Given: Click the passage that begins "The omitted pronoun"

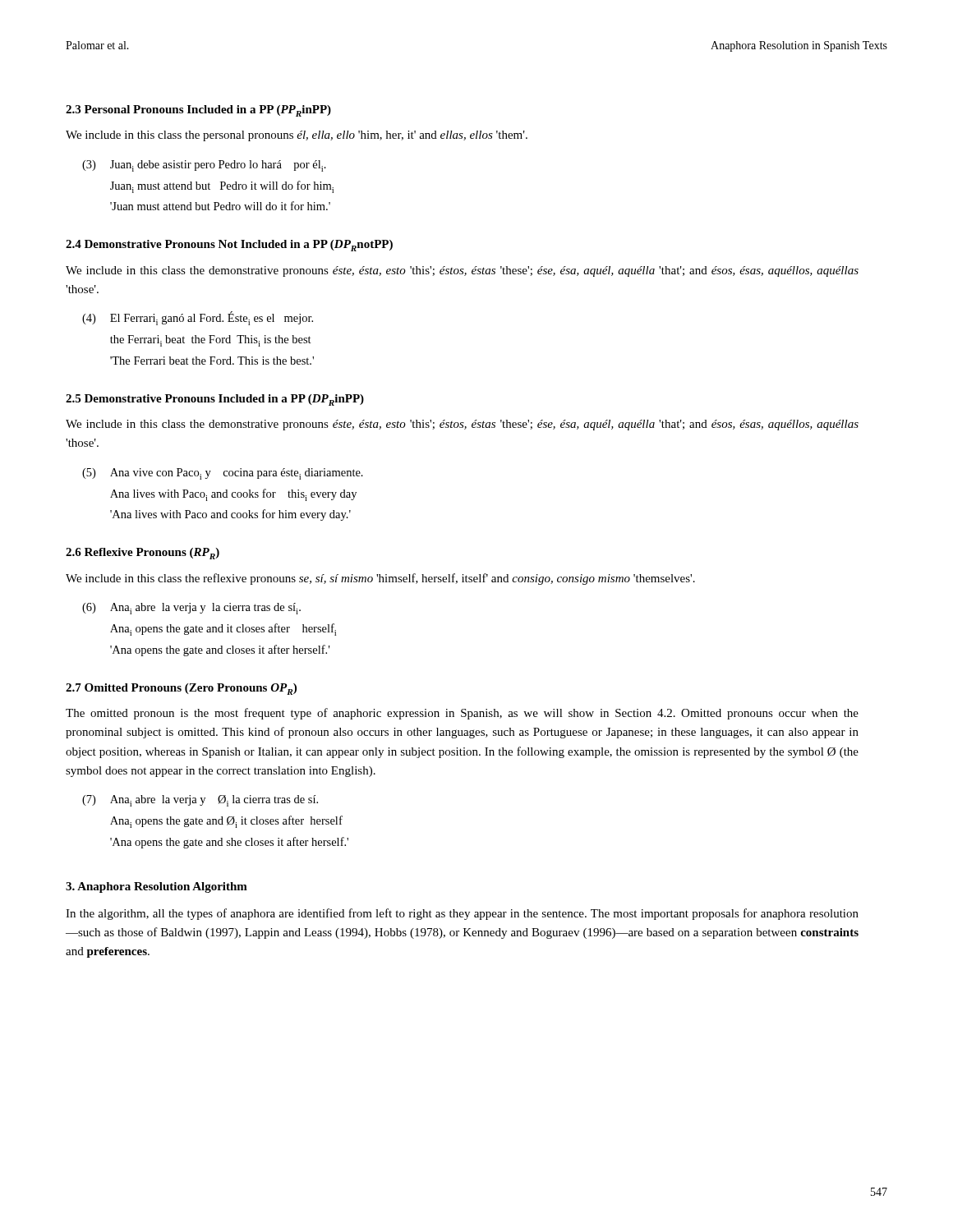Looking at the screenshot, I should point(462,742).
